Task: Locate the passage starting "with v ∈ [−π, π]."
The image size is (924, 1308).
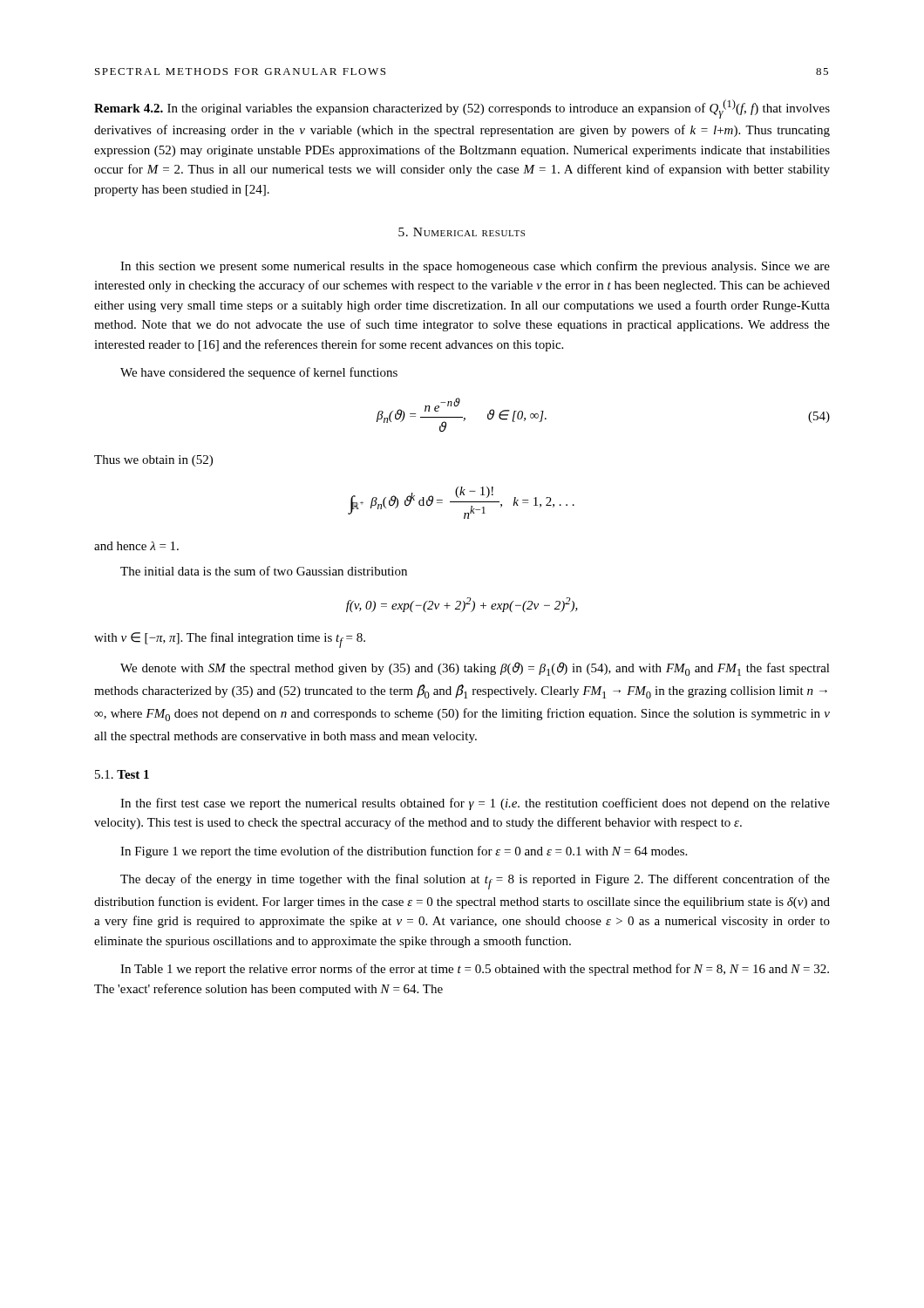Action: (230, 639)
